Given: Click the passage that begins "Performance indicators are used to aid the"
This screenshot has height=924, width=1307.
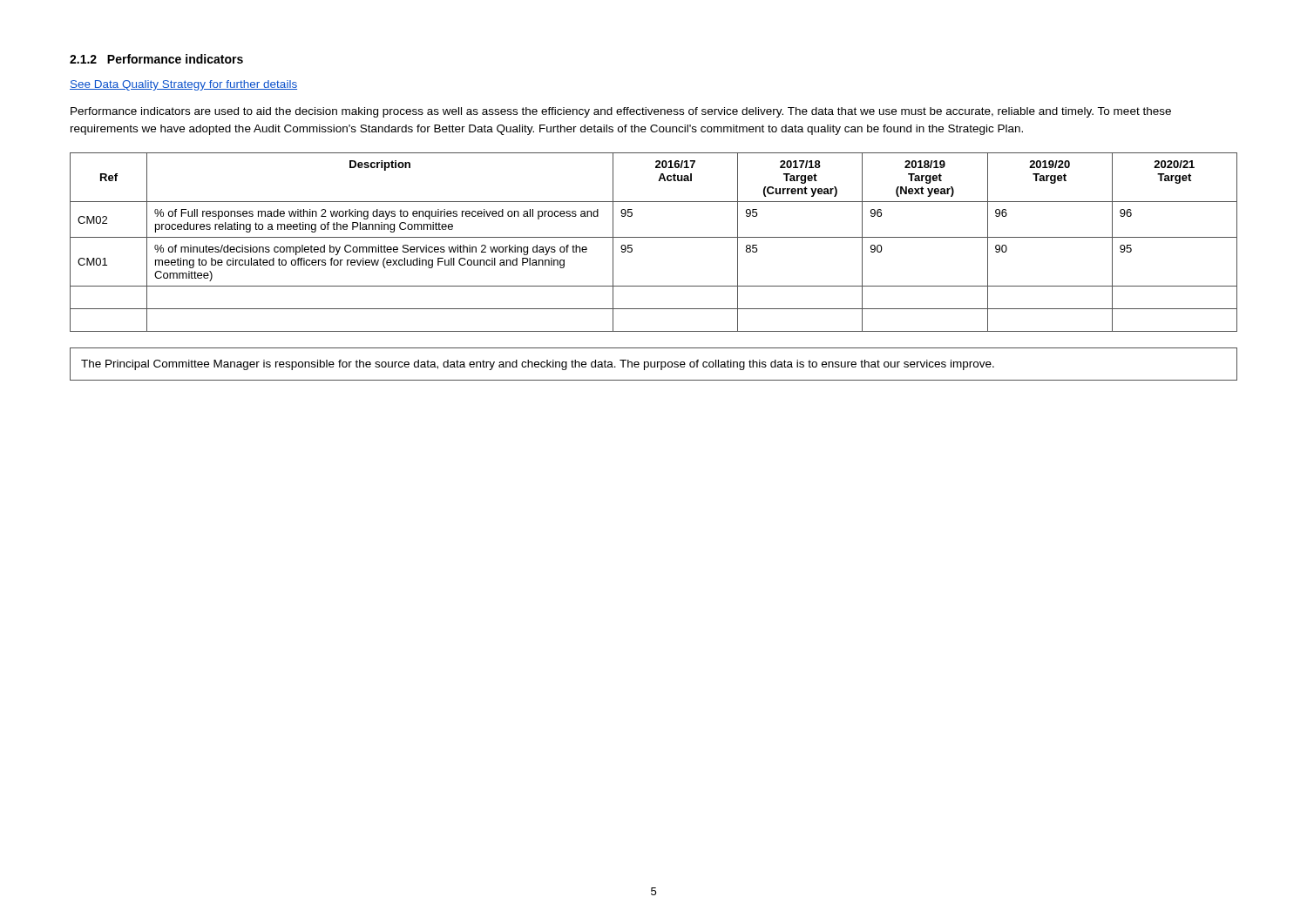Looking at the screenshot, I should (621, 120).
